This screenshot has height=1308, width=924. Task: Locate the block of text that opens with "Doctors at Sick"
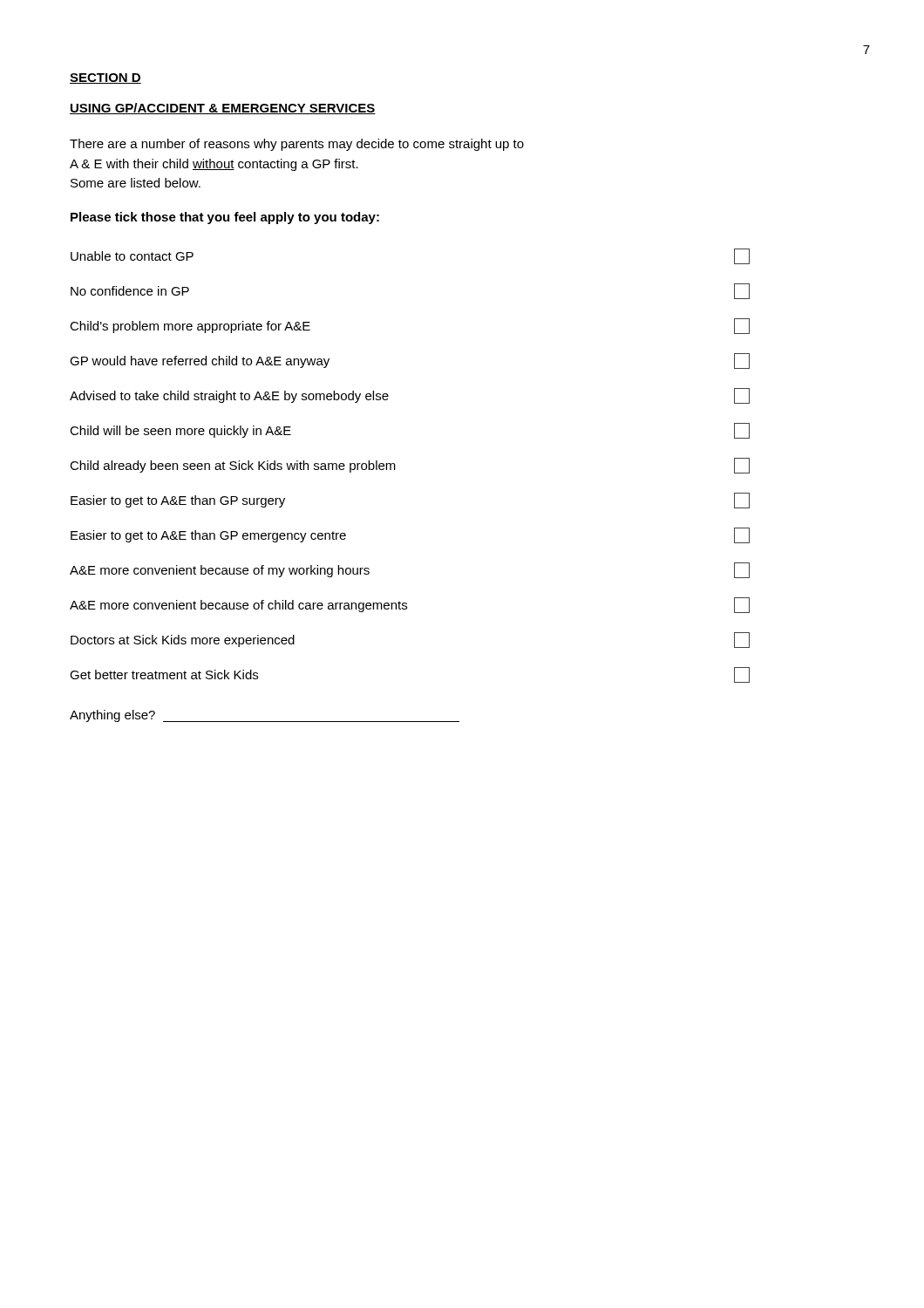tap(183, 640)
